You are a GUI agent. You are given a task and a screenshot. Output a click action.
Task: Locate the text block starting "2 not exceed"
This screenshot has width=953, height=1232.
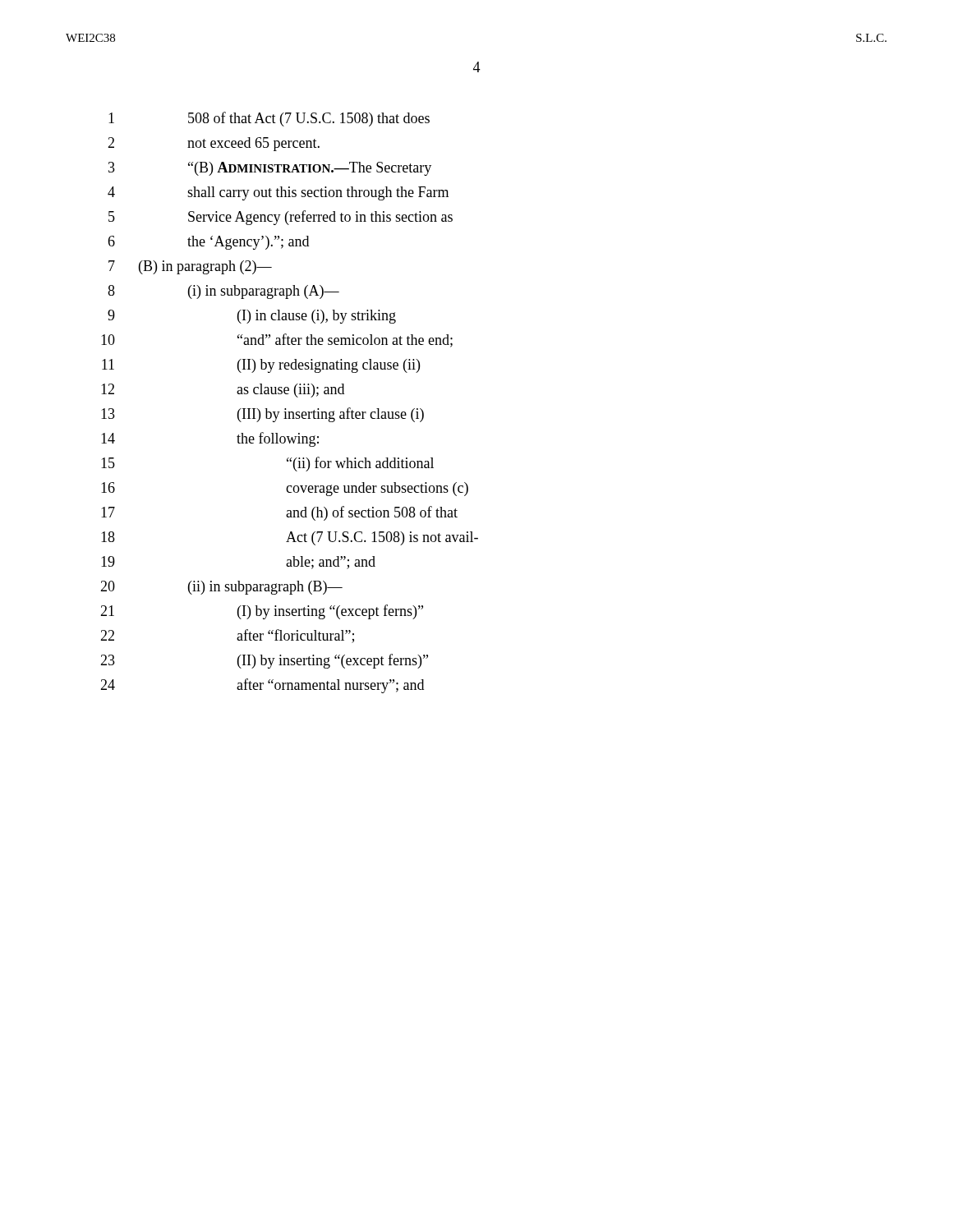214,144
